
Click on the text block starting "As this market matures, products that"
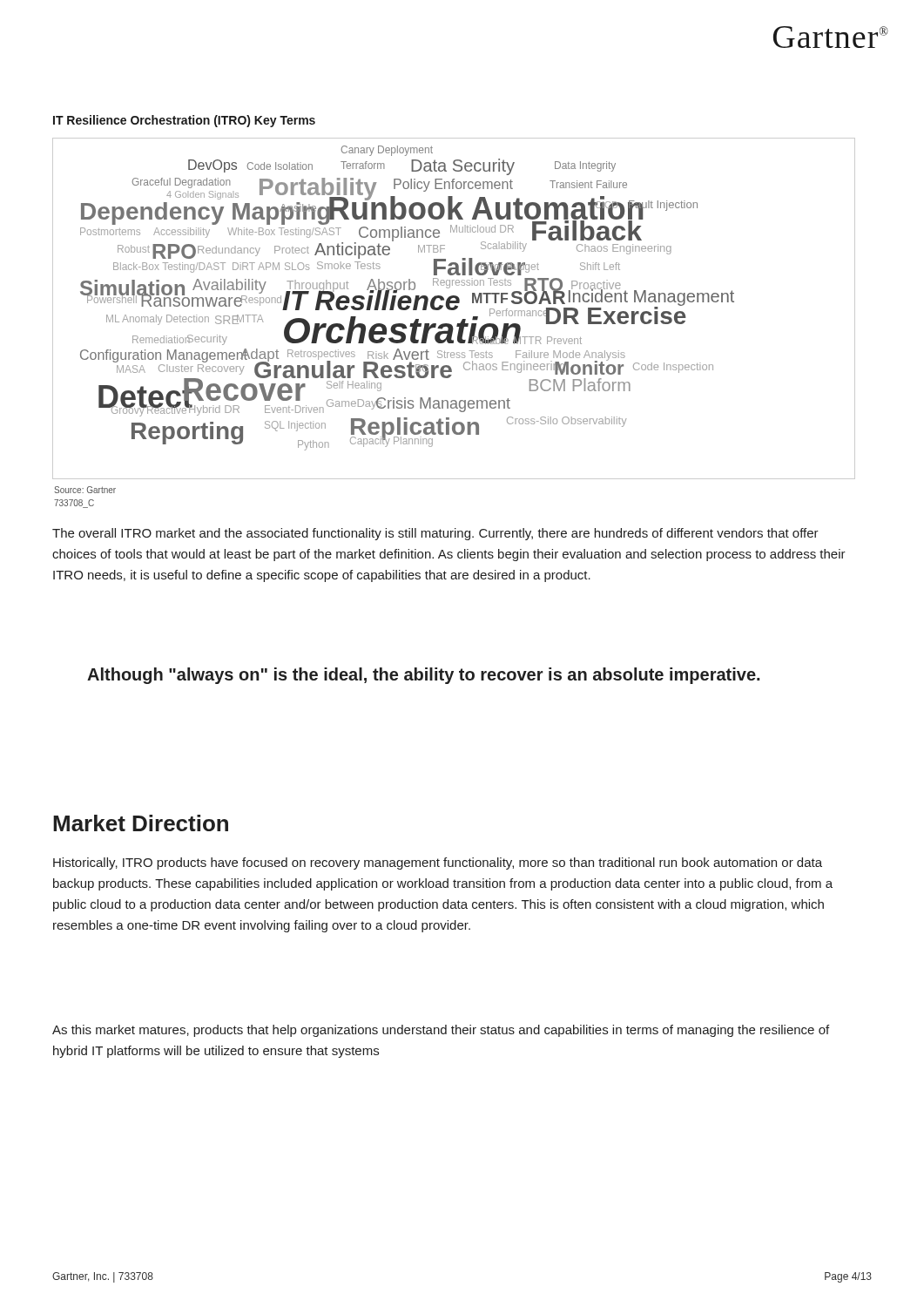coord(441,1040)
